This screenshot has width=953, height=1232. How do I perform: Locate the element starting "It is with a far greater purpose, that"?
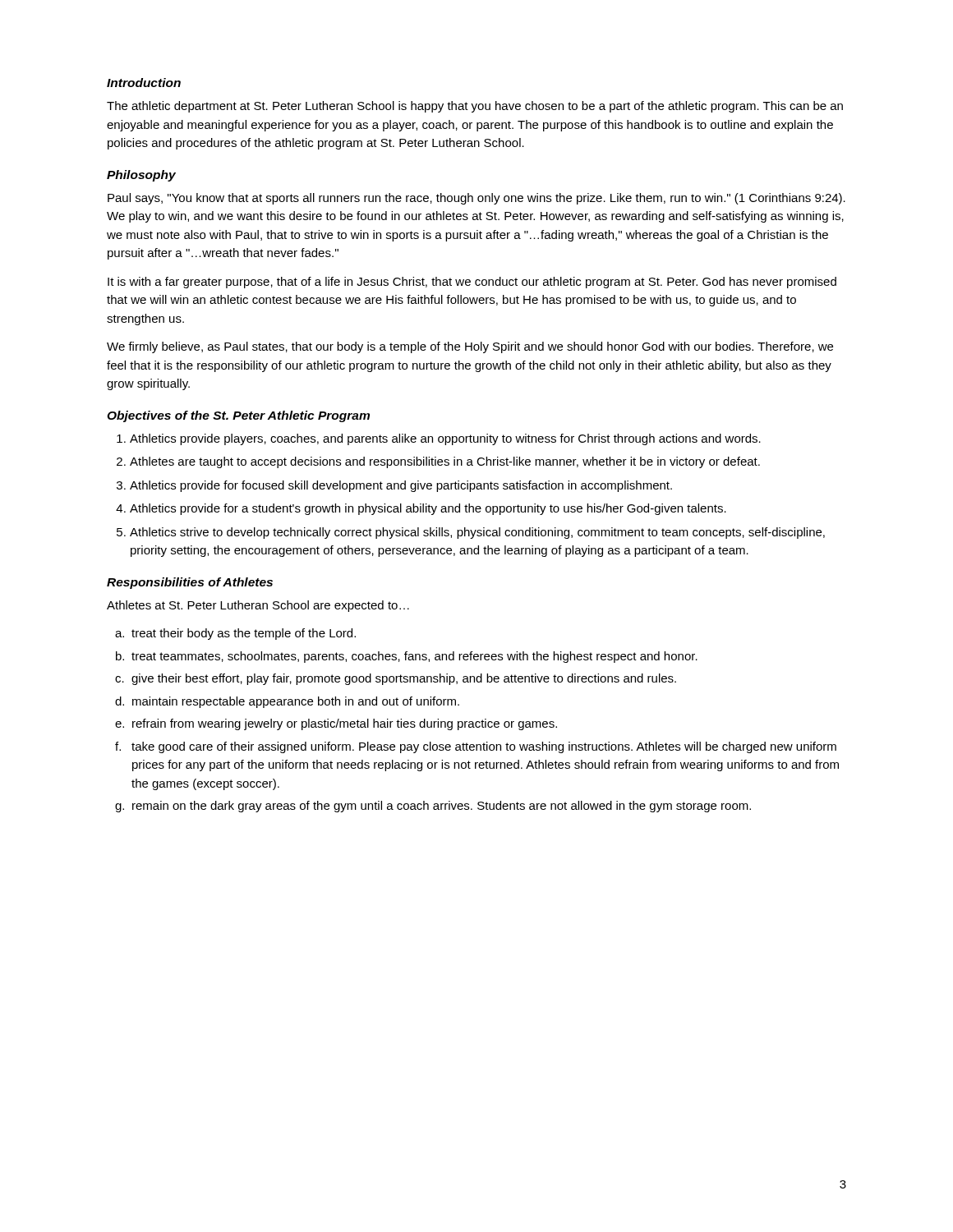click(472, 299)
